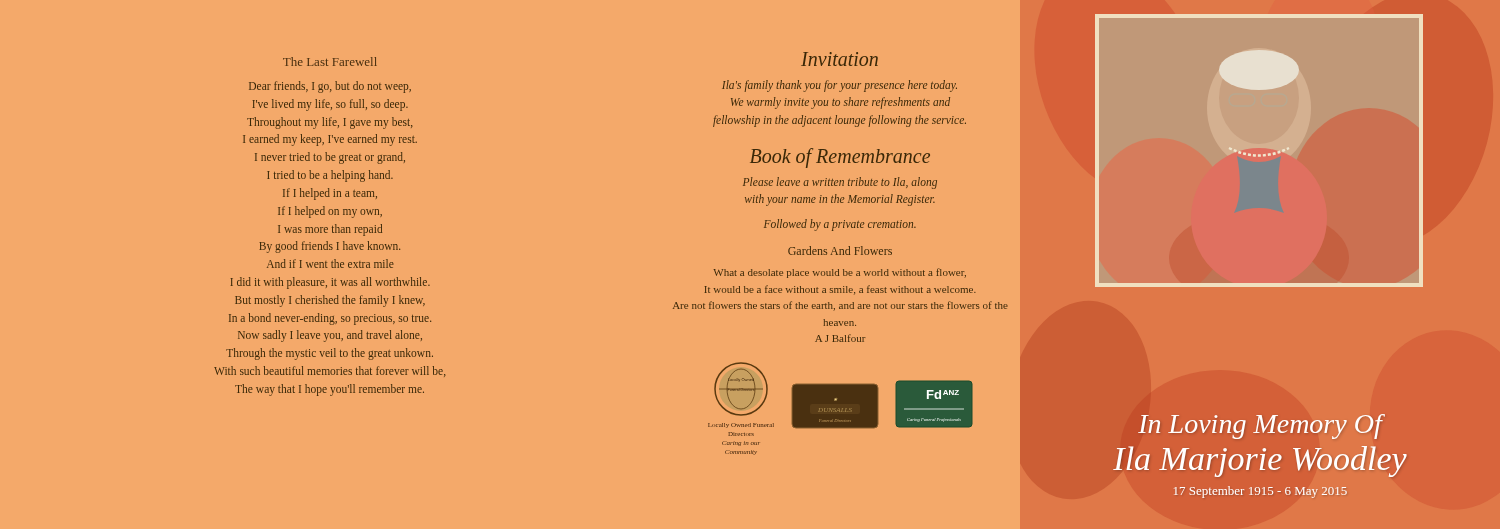1500x529 pixels.
Task: Locate the block of text that opens with "Ila's family thank you"
Action: [x=840, y=102]
